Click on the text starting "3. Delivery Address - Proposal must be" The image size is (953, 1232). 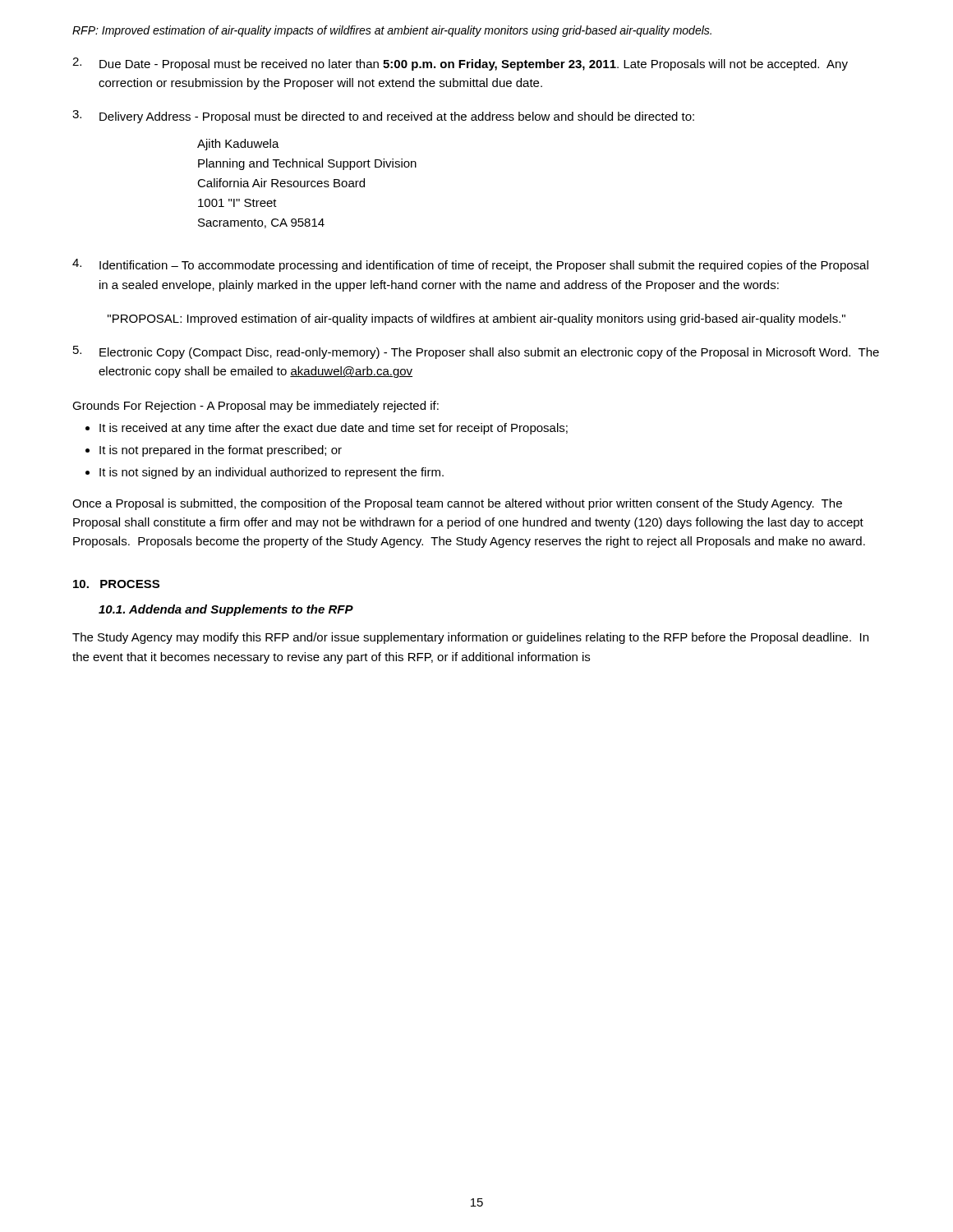[x=383, y=117]
